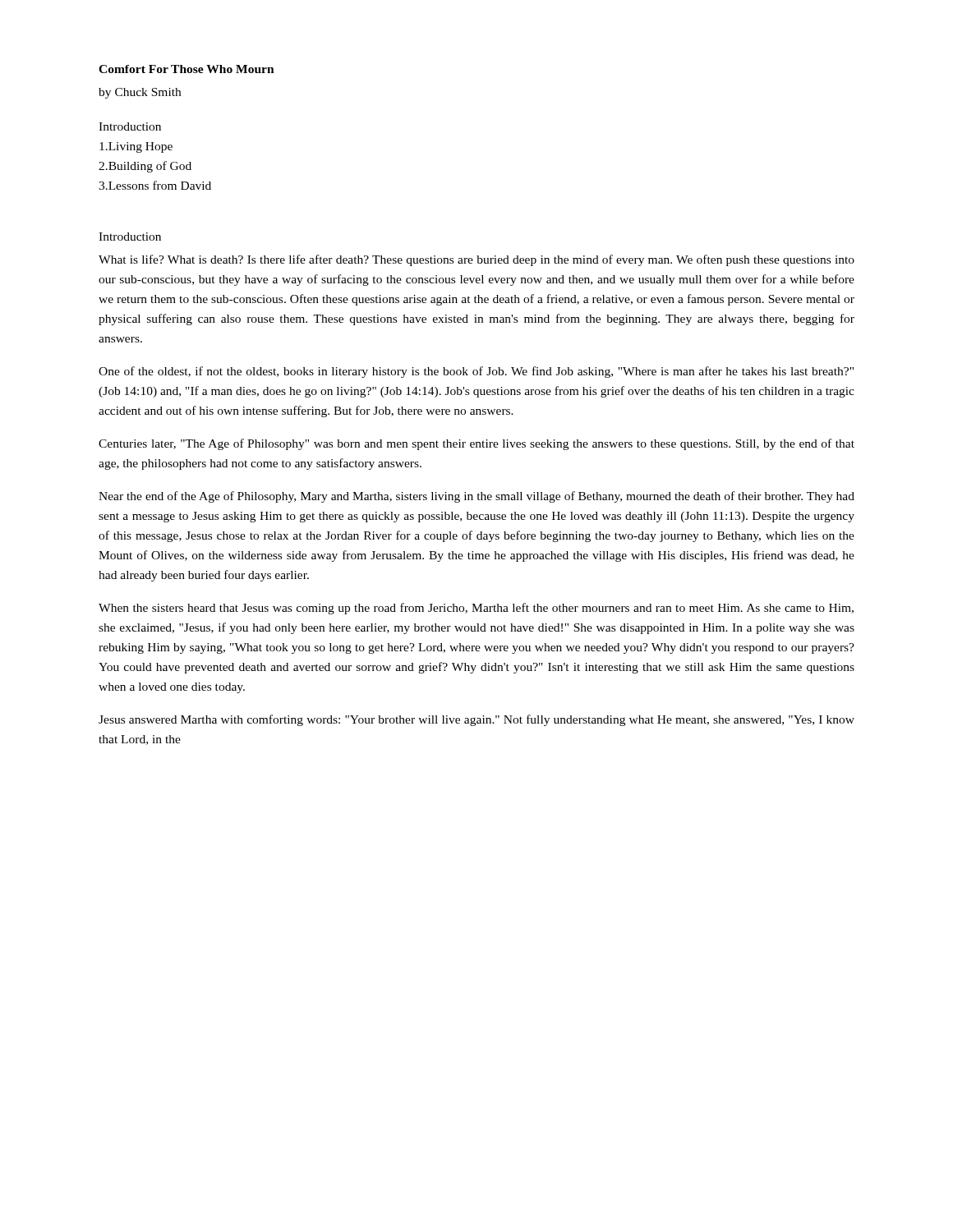Viewport: 953px width, 1232px height.
Task: Where is the passage that starts "Jesus answered Martha"?
Action: 476,729
